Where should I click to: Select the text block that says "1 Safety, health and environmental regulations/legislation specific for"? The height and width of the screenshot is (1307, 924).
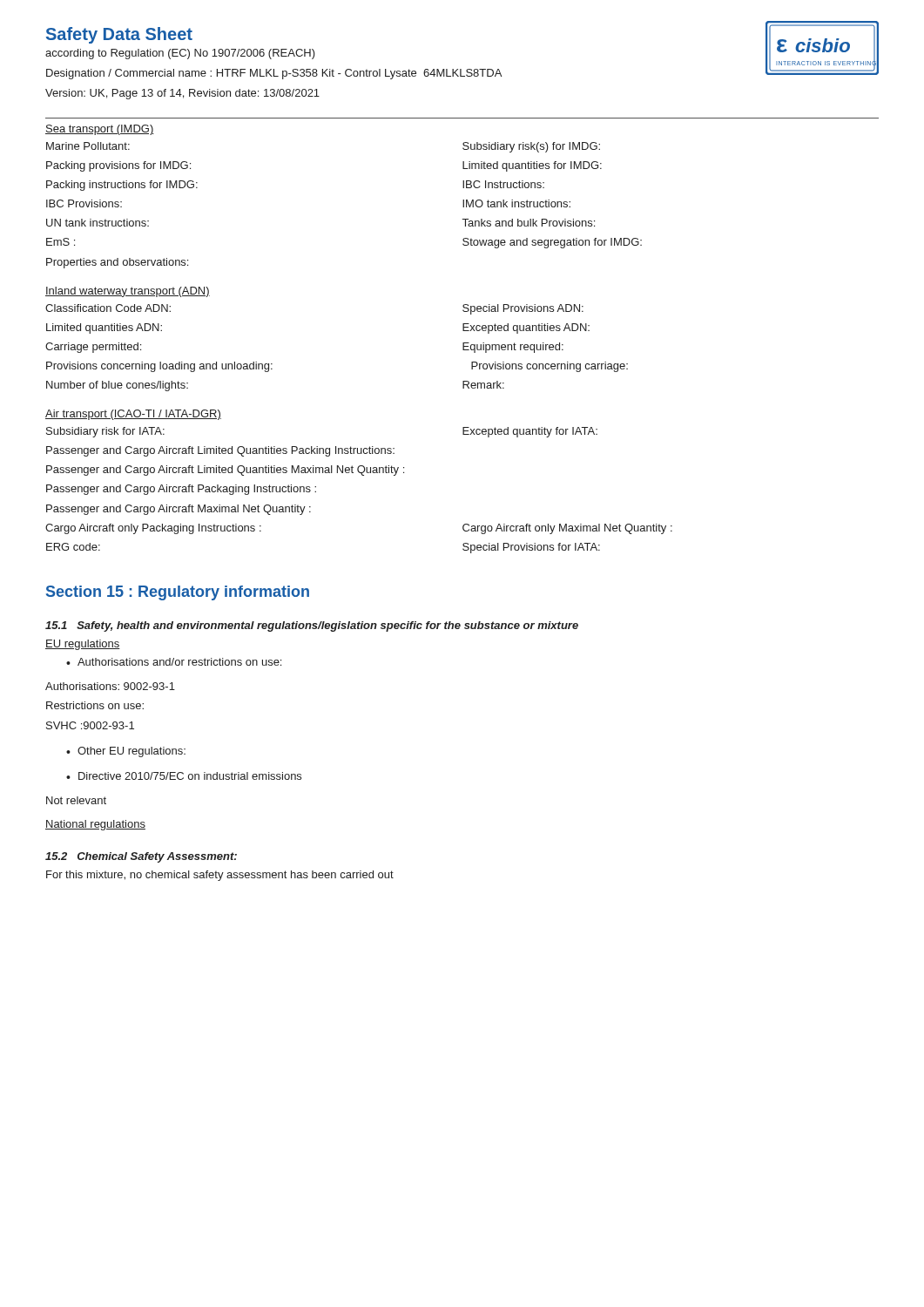point(312,625)
